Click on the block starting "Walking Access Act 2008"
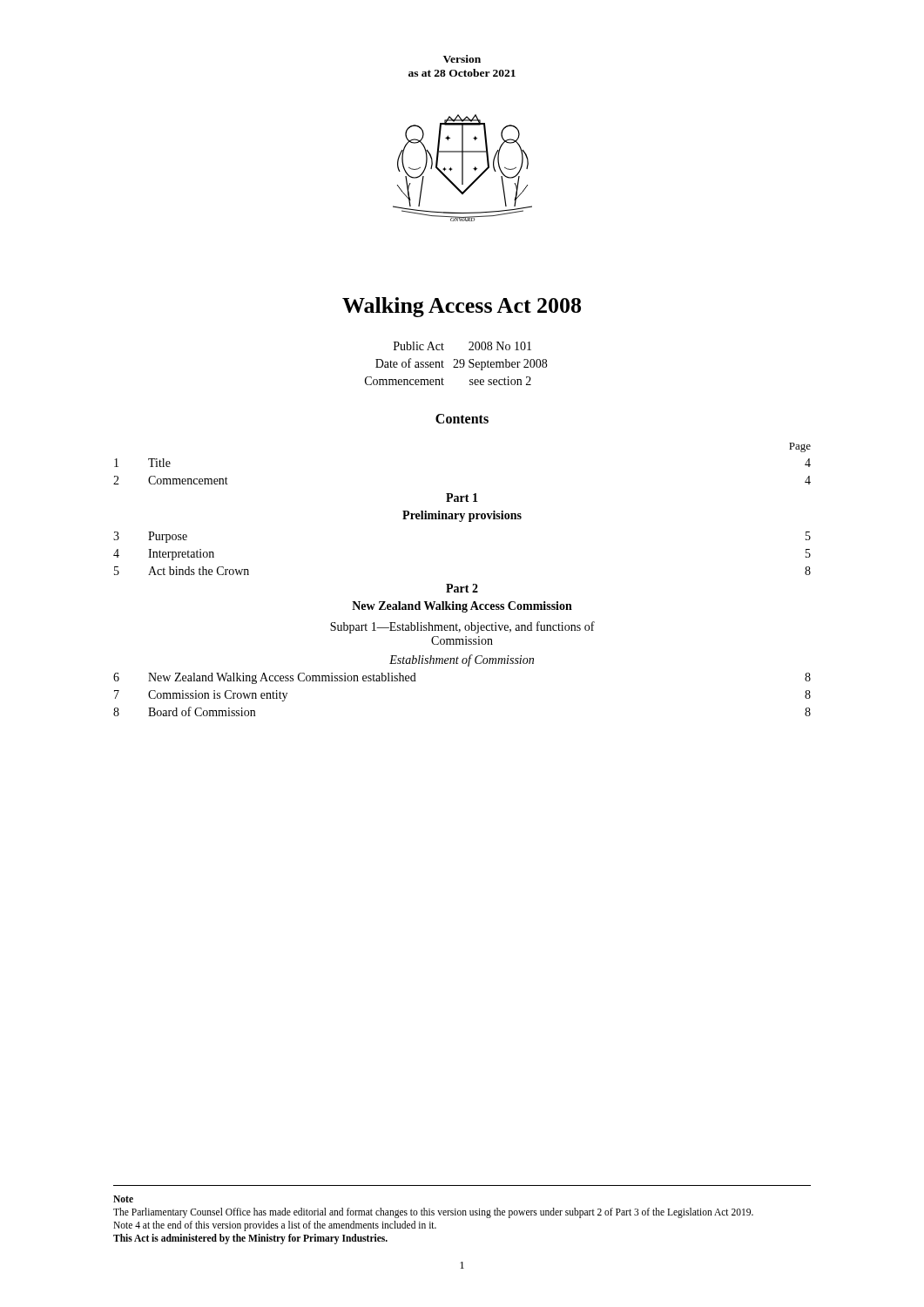 [x=462, y=305]
